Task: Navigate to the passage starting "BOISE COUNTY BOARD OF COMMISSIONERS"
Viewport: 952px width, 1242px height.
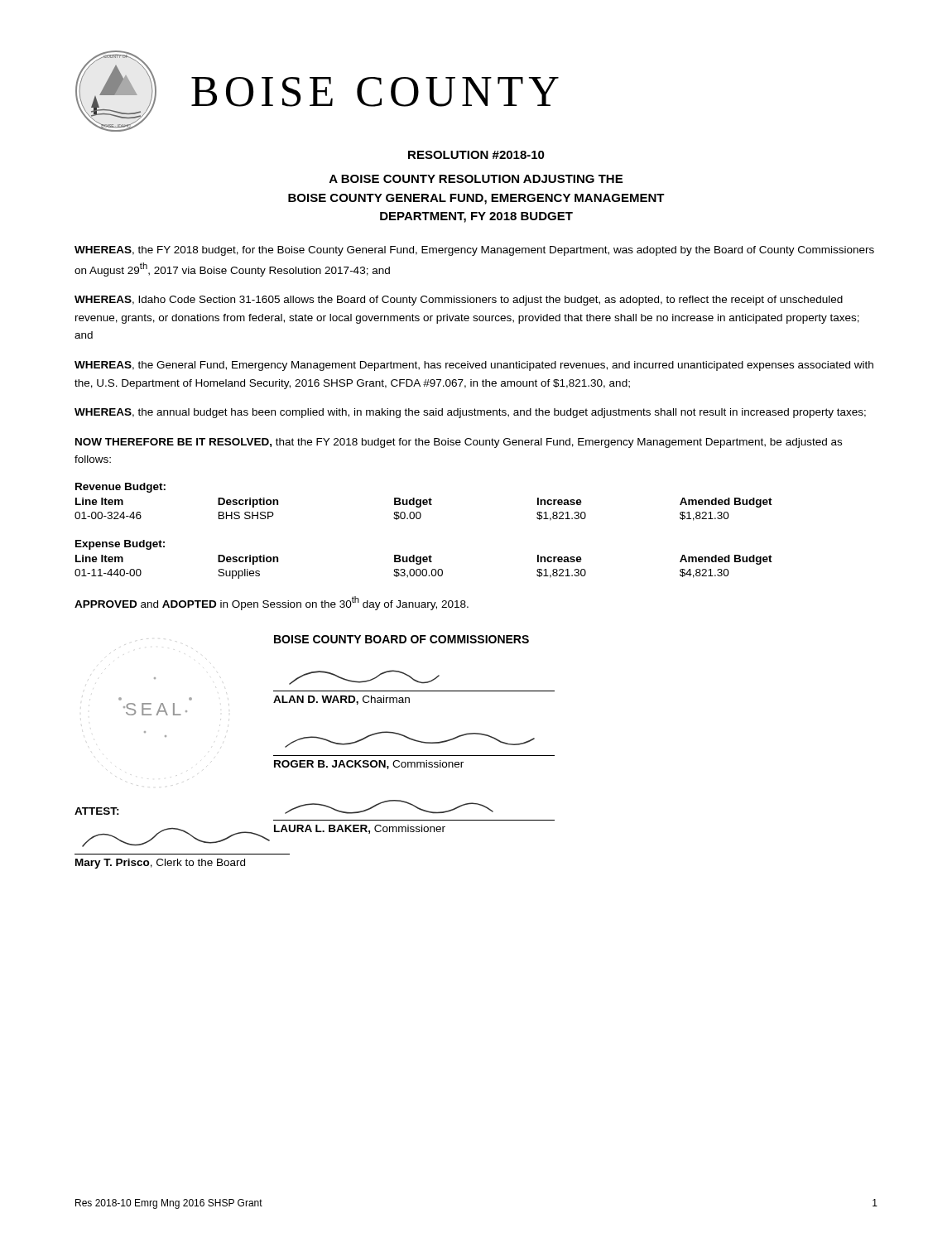Action: click(401, 640)
